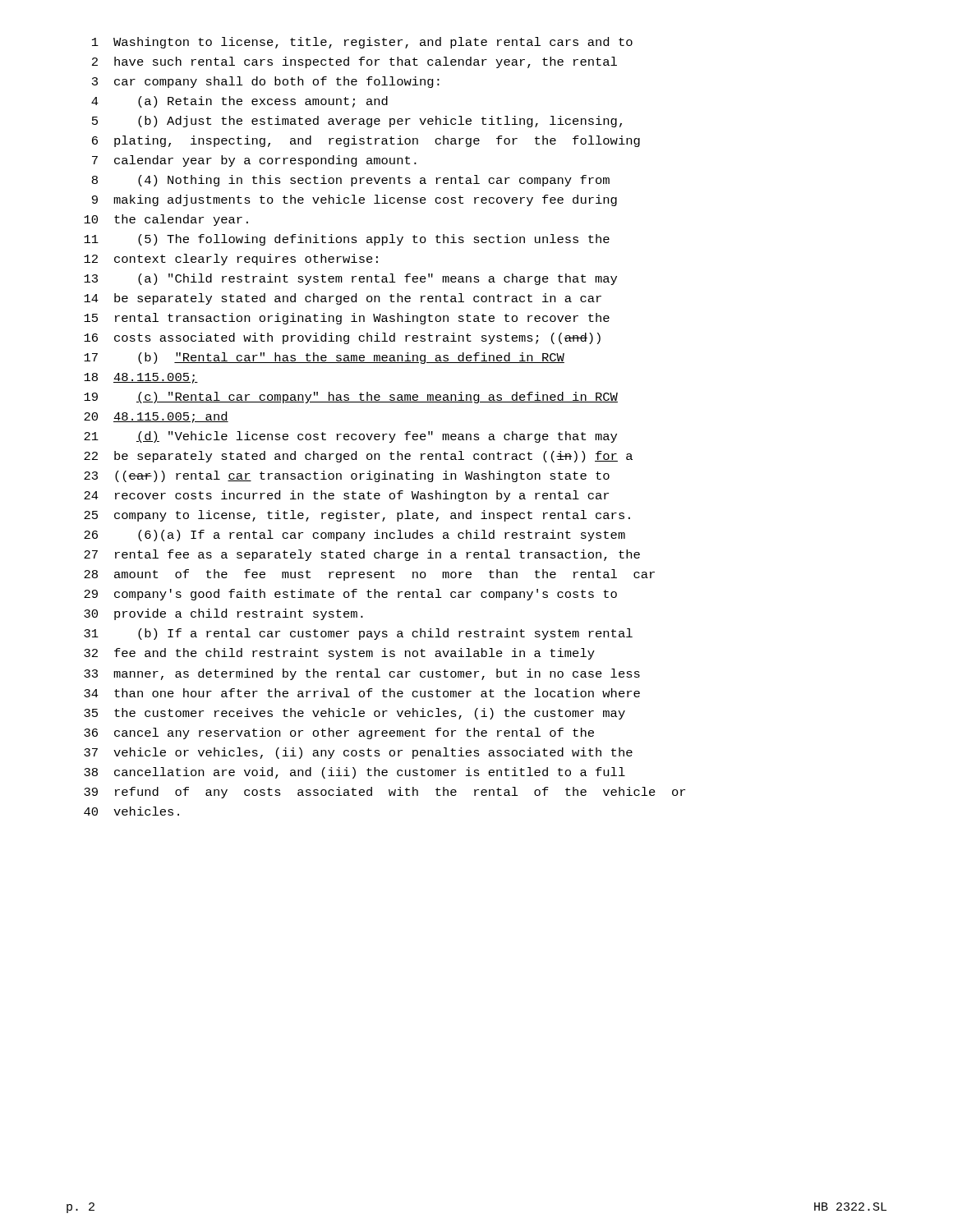Find the block on this page that starts "1 Washington to license, title,"
953x1232 pixels.
(476, 43)
